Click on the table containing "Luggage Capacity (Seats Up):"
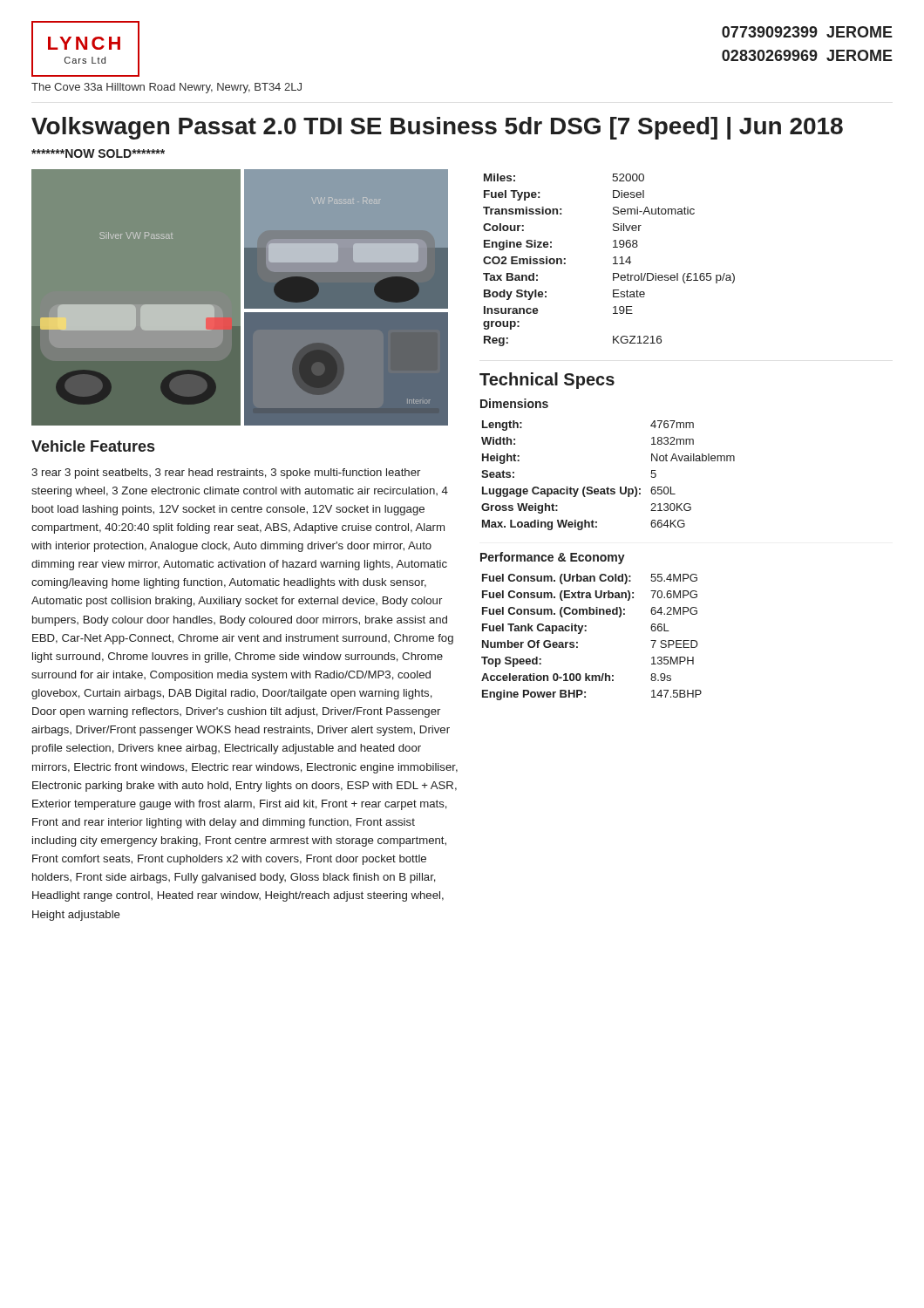 686,474
